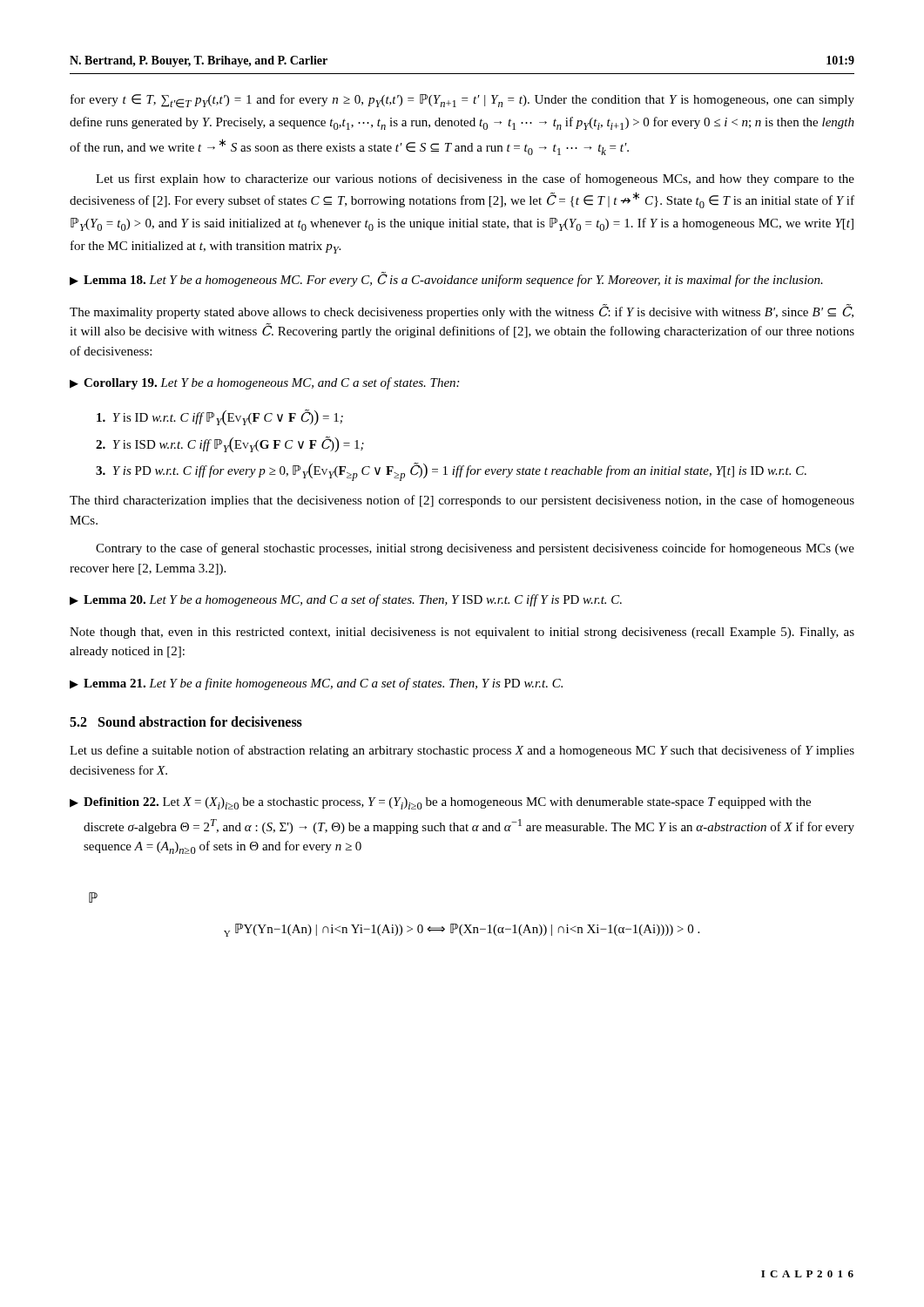Locate the text block with the text "▶ Lemma 21. Let Y be"
This screenshot has width=924, height=1307.
click(x=462, y=683)
